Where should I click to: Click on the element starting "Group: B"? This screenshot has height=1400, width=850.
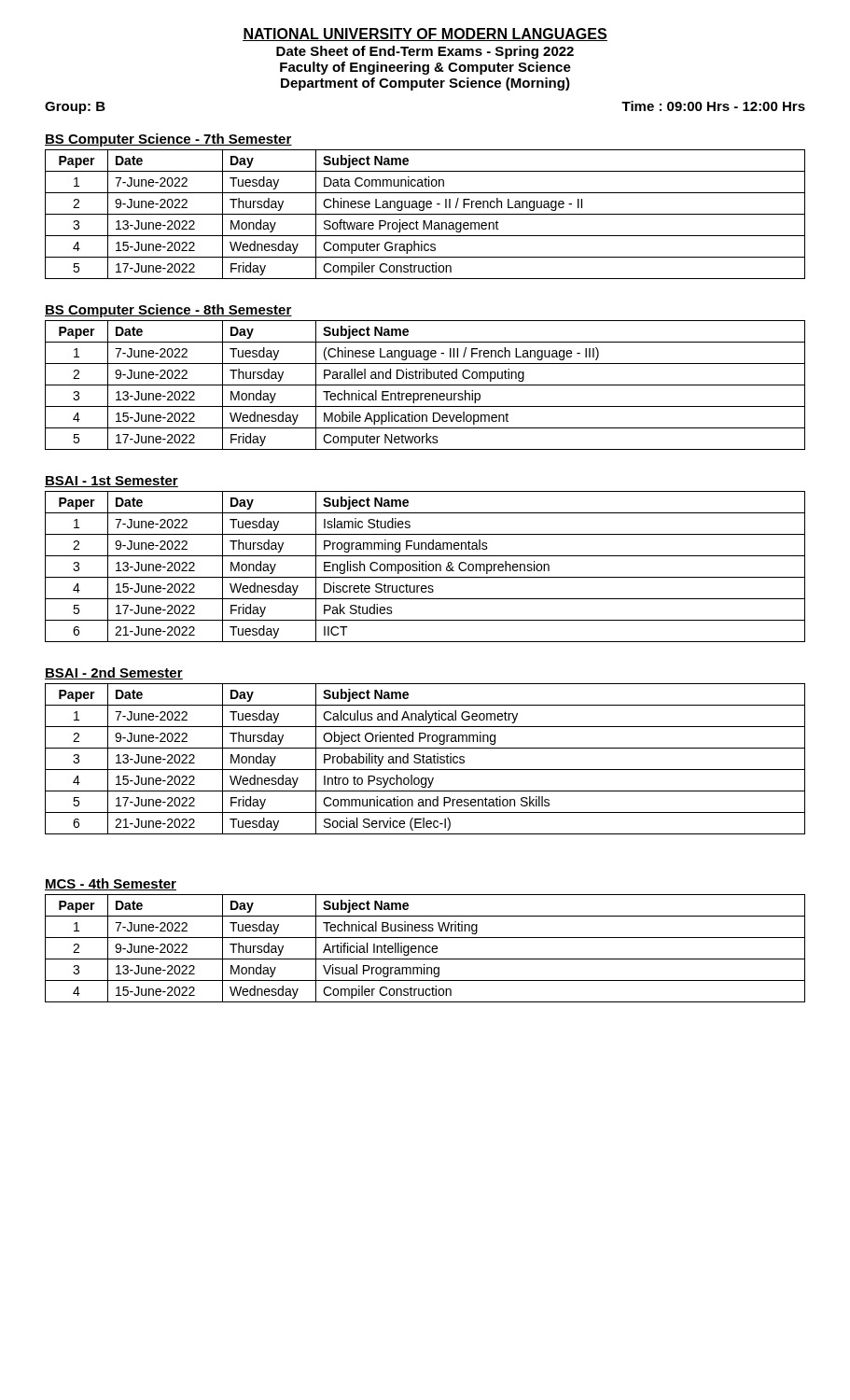click(75, 106)
